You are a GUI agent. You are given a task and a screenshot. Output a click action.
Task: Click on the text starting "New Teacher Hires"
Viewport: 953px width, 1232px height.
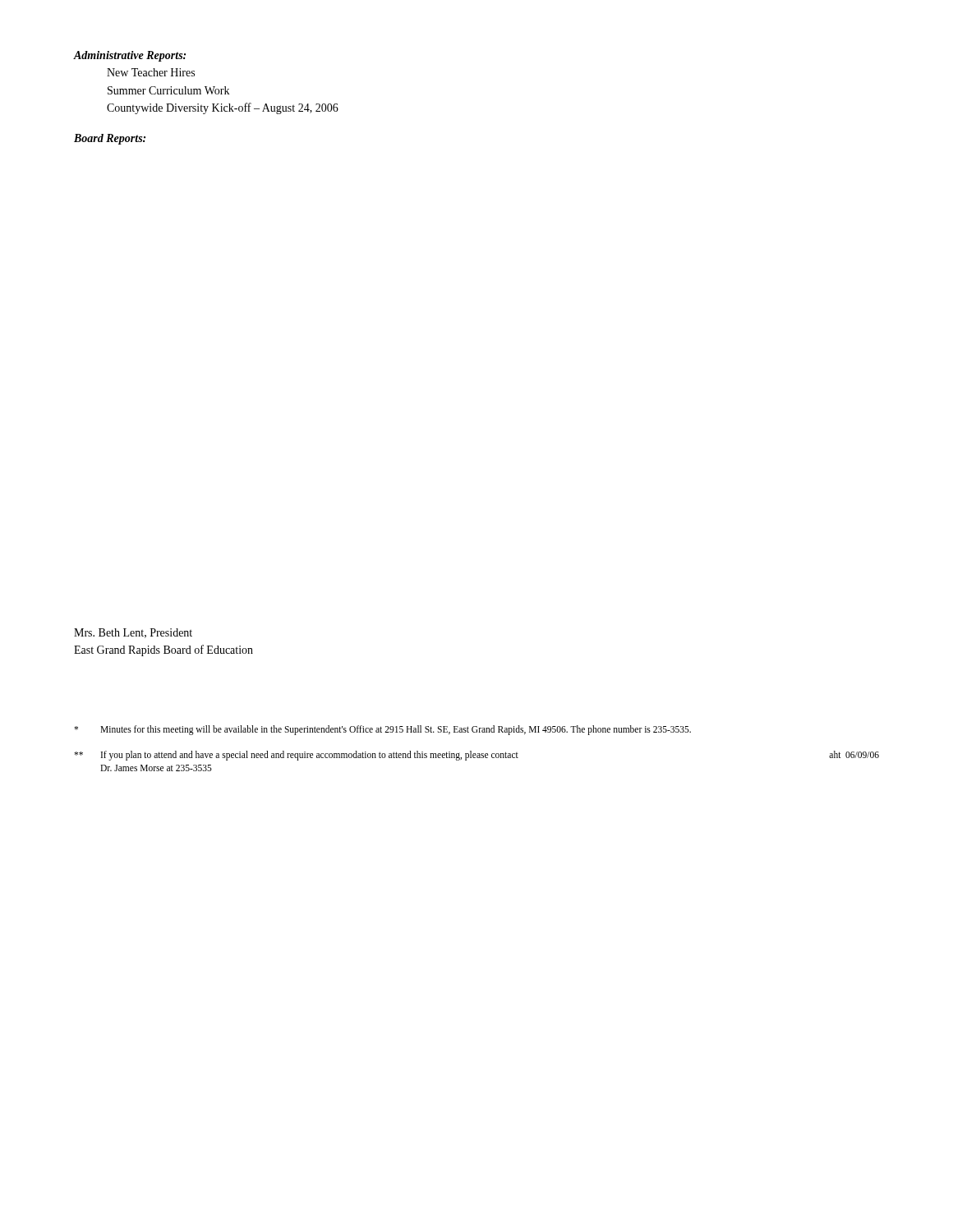pos(151,73)
